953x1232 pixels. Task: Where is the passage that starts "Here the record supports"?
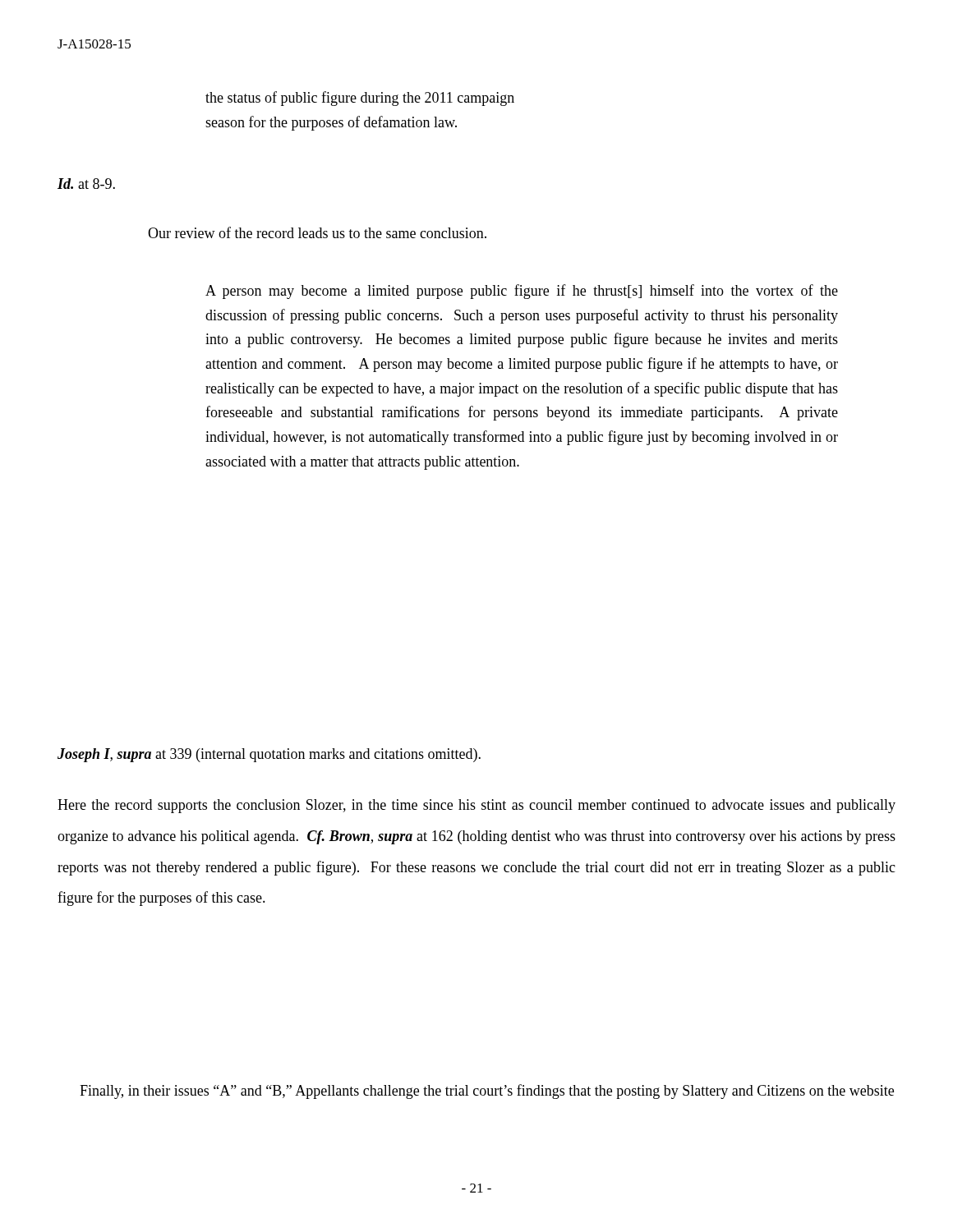tap(476, 851)
